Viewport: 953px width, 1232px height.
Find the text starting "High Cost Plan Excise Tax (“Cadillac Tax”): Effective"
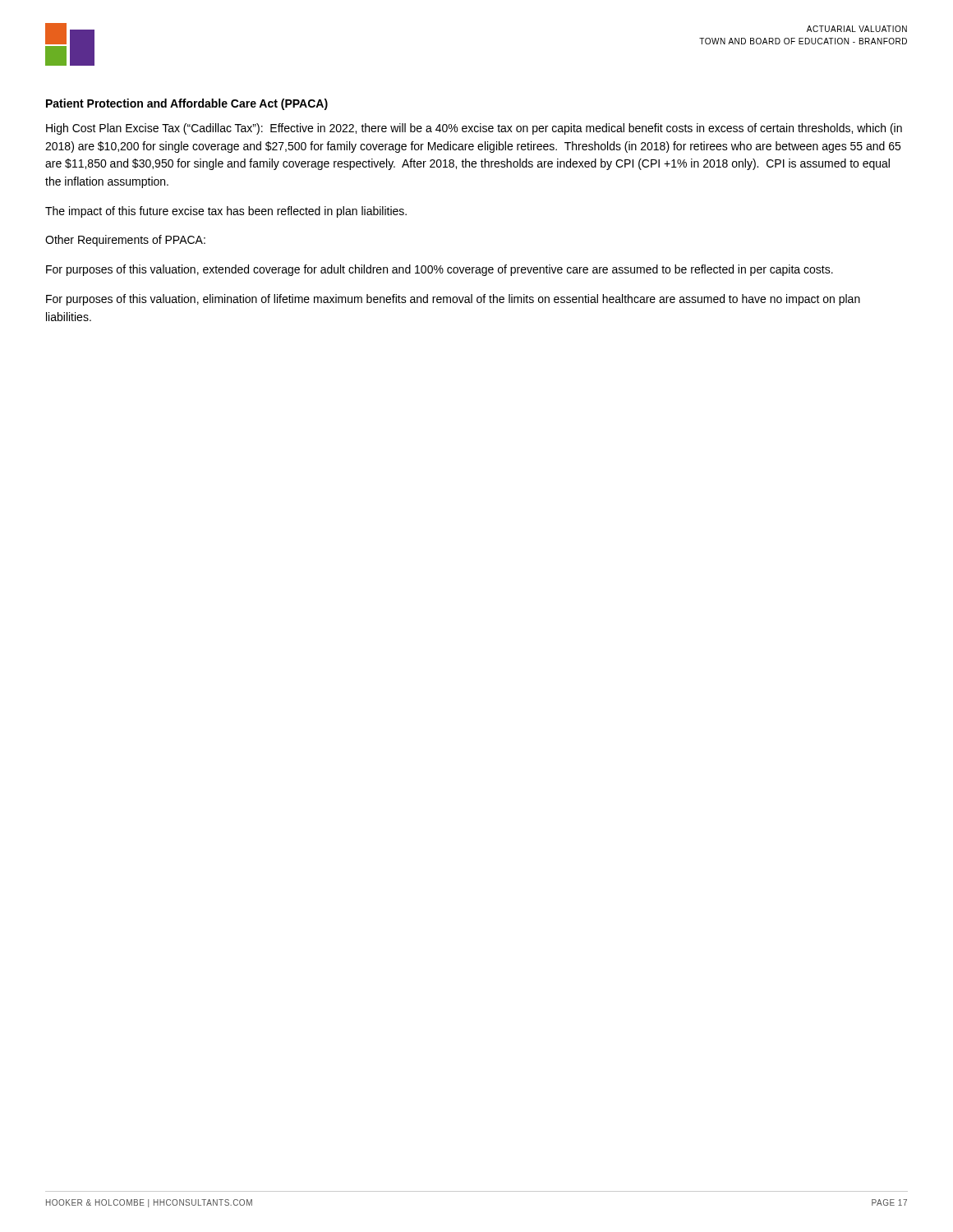(x=474, y=155)
